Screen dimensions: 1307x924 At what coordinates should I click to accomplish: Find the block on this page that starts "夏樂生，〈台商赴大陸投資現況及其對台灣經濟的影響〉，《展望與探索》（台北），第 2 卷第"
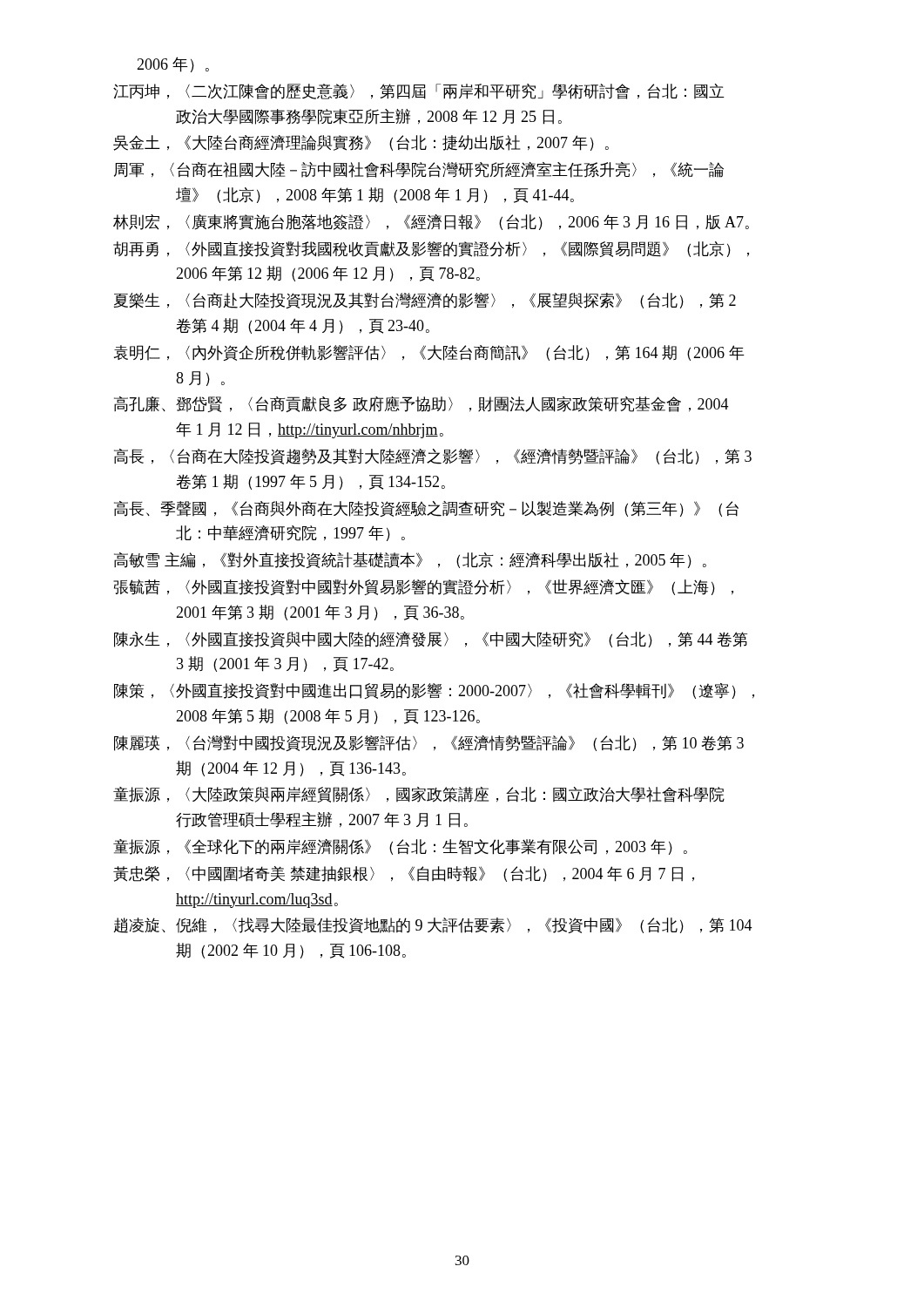pos(425,313)
